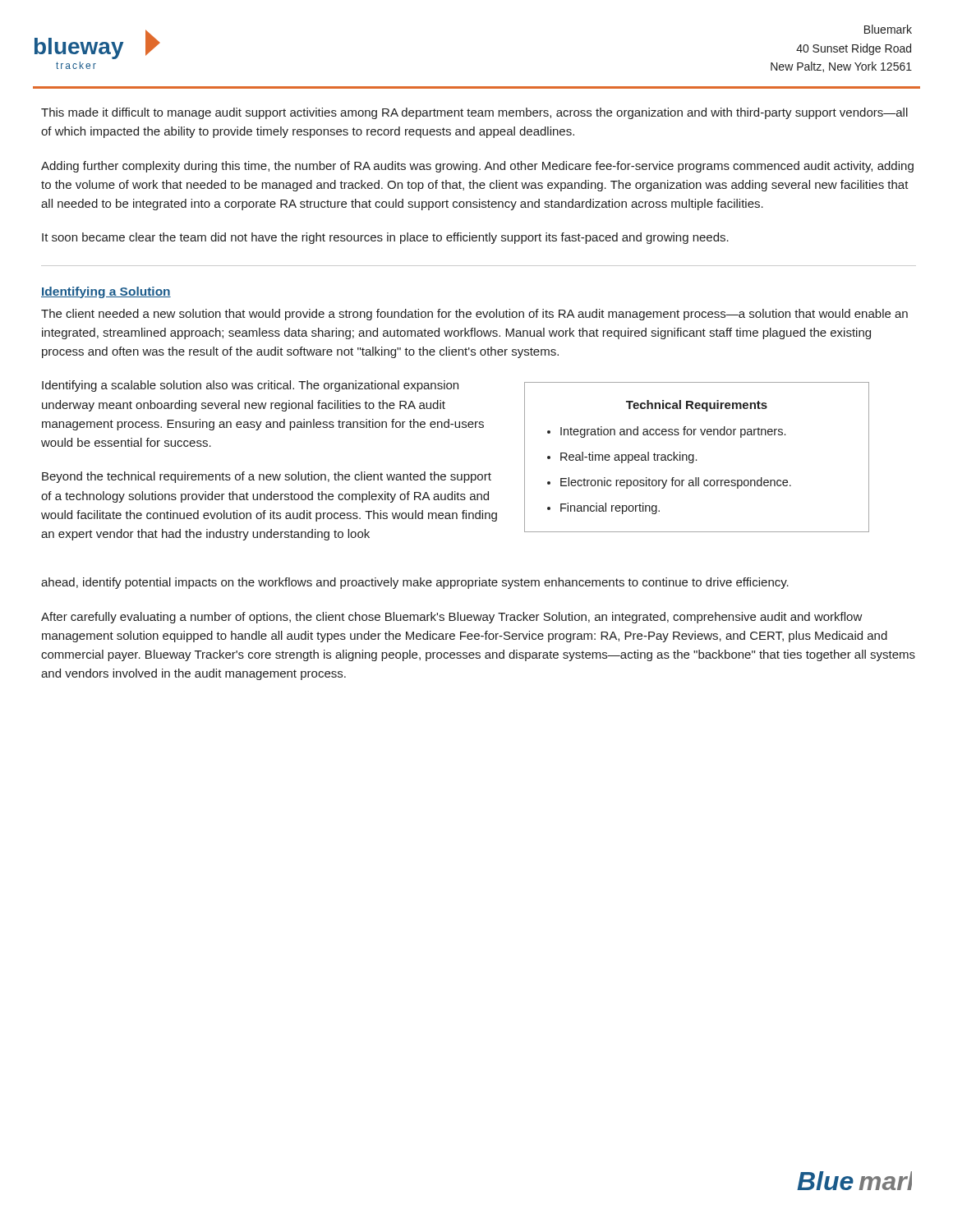Locate the text block with the text "It soon became"
This screenshot has width=953, height=1232.
(385, 237)
